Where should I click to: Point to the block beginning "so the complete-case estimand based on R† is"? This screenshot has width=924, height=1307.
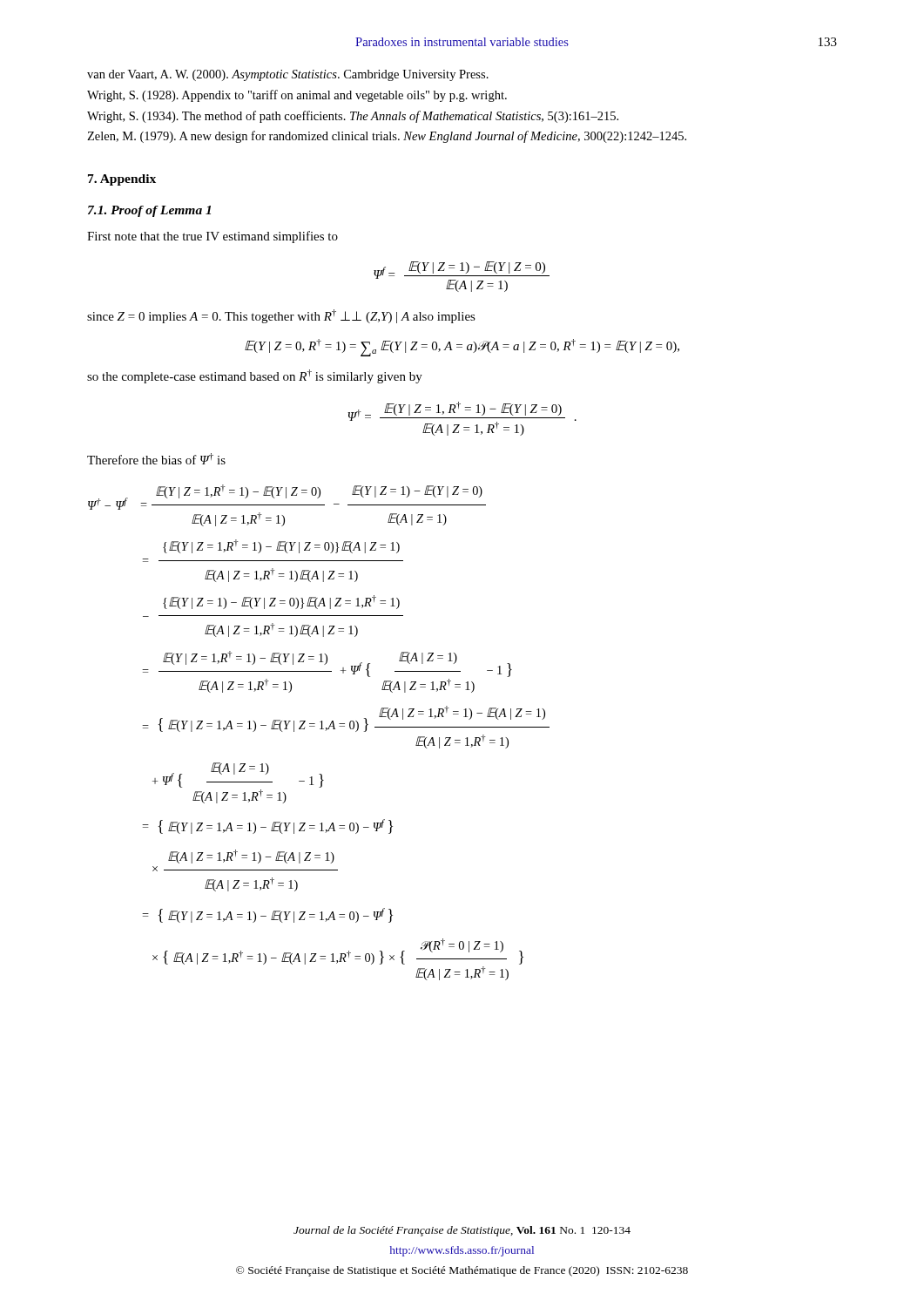tap(255, 375)
